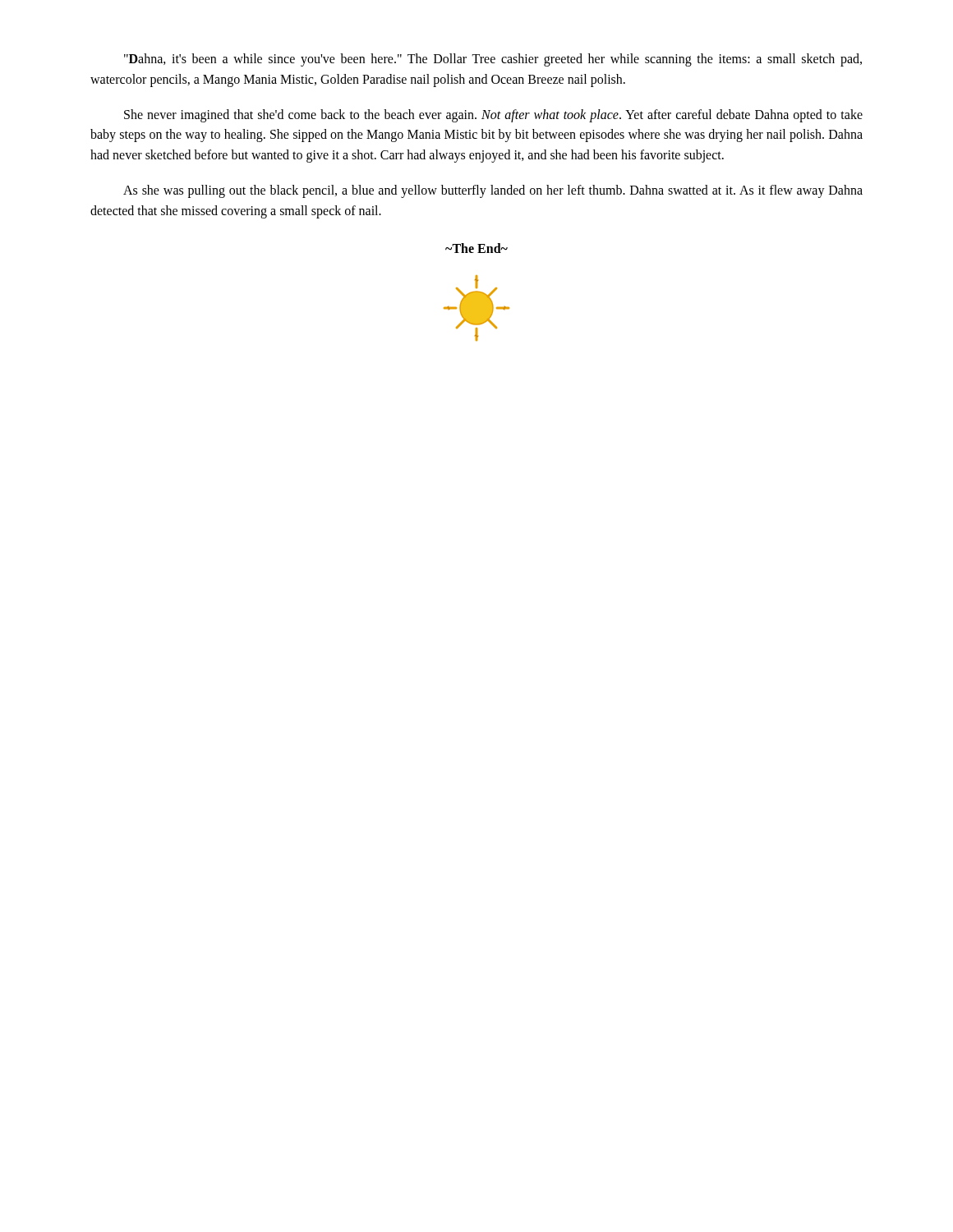This screenshot has height=1232, width=953.
Task: Click on the text block containing "She never imagined that she'd come"
Action: (476, 135)
